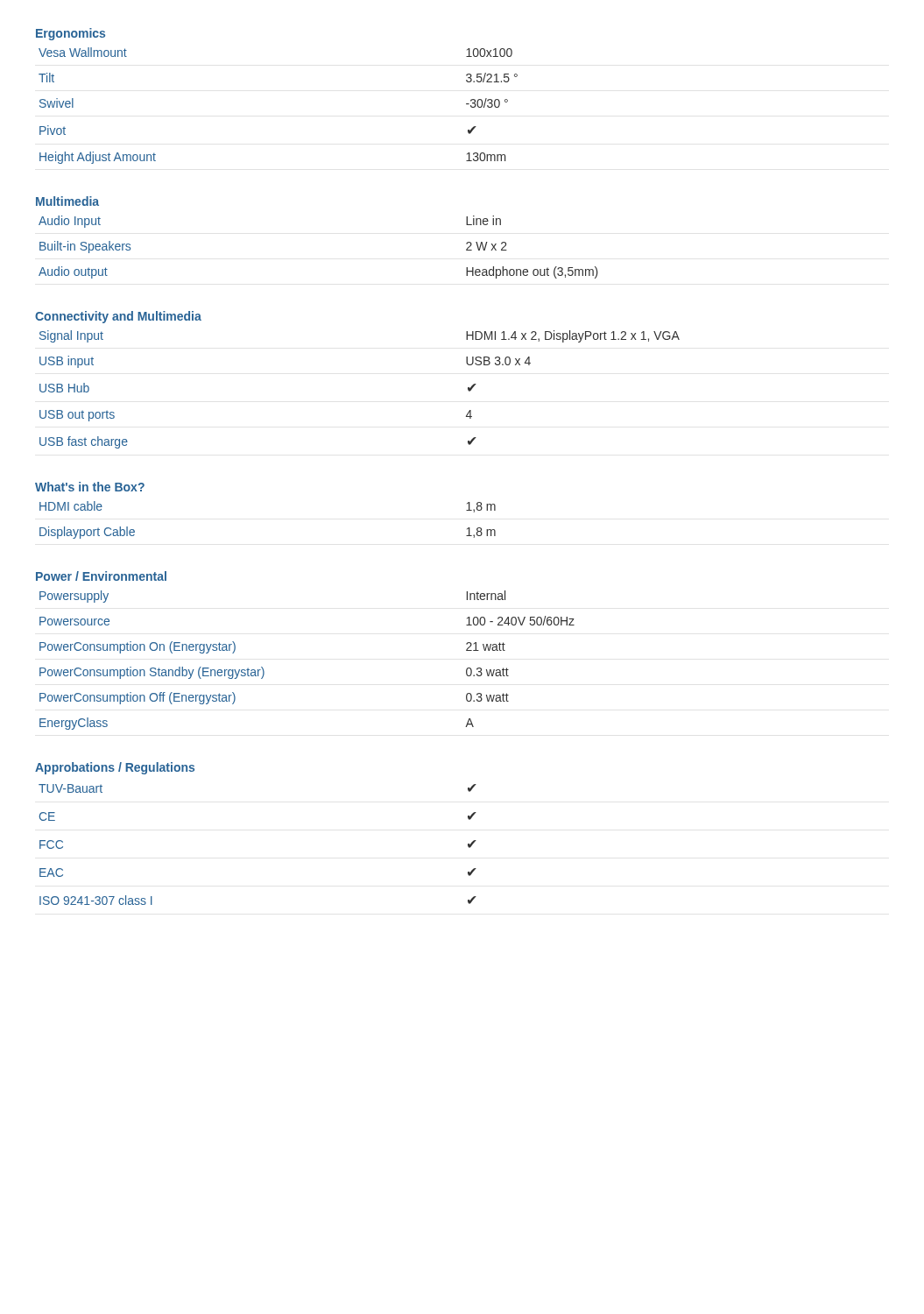Select the table that reads "USB fast charge"
The image size is (924, 1314).
[x=462, y=389]
